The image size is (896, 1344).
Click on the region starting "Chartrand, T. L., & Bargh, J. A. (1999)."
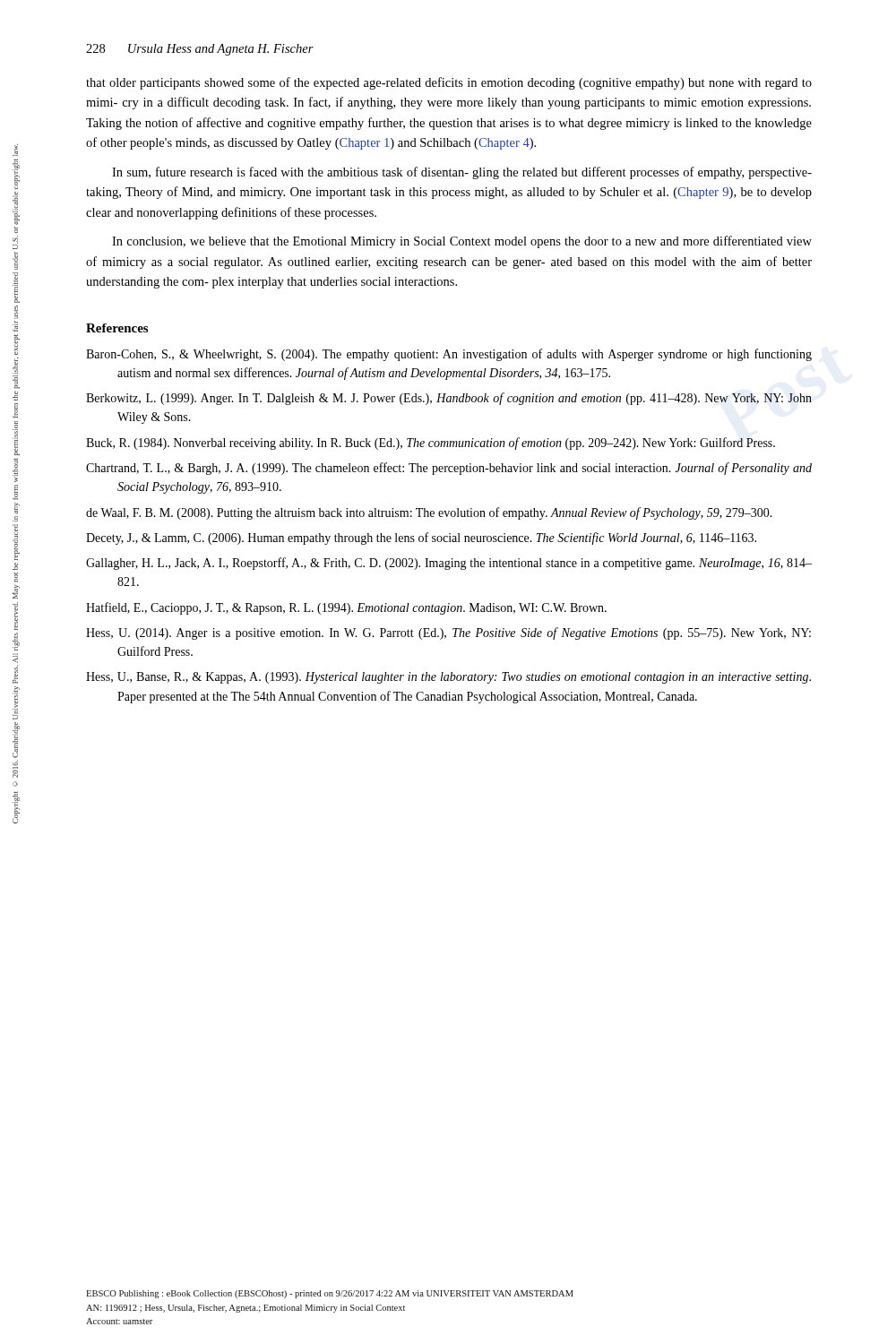449,478
